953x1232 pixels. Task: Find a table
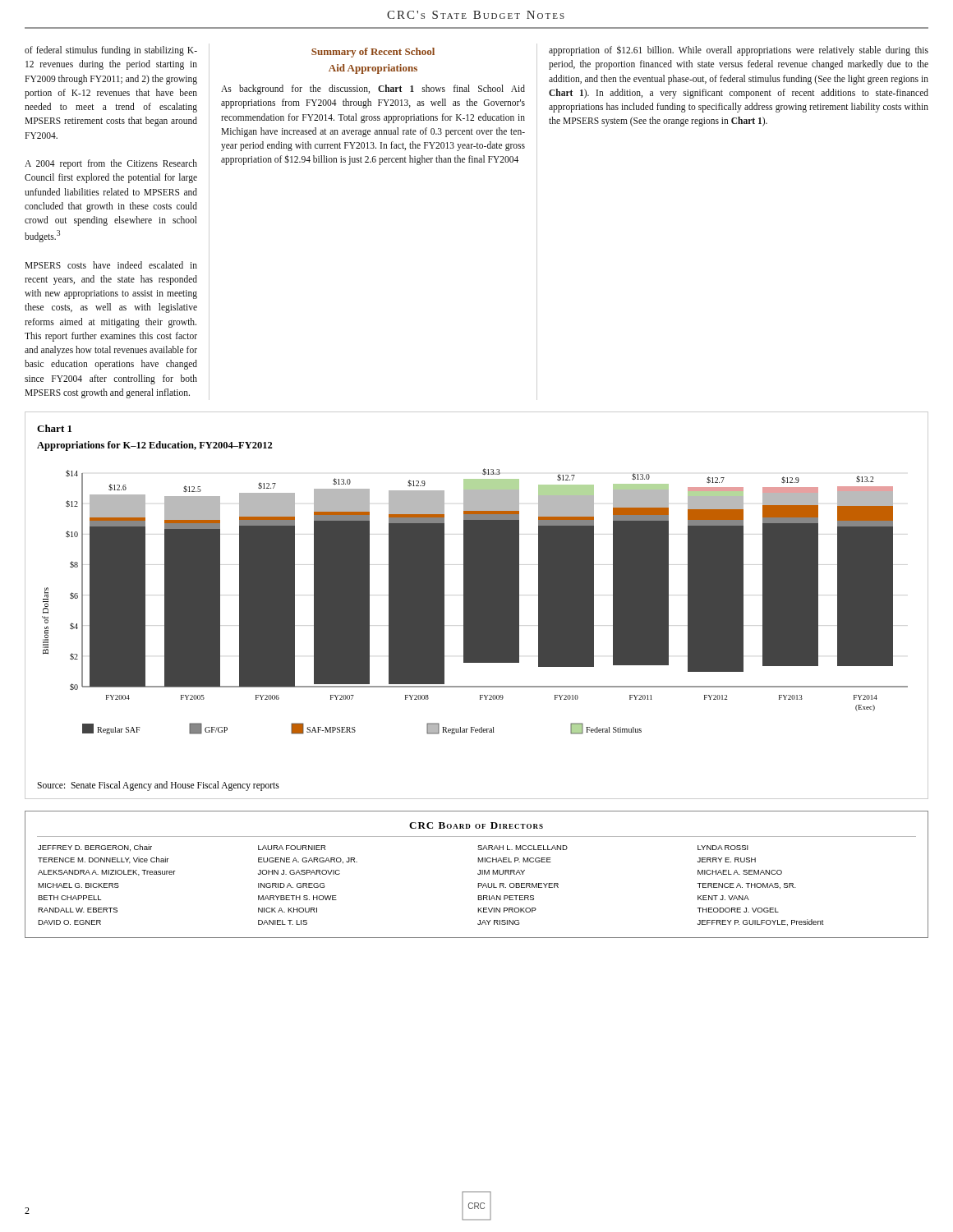coord(476,874)
